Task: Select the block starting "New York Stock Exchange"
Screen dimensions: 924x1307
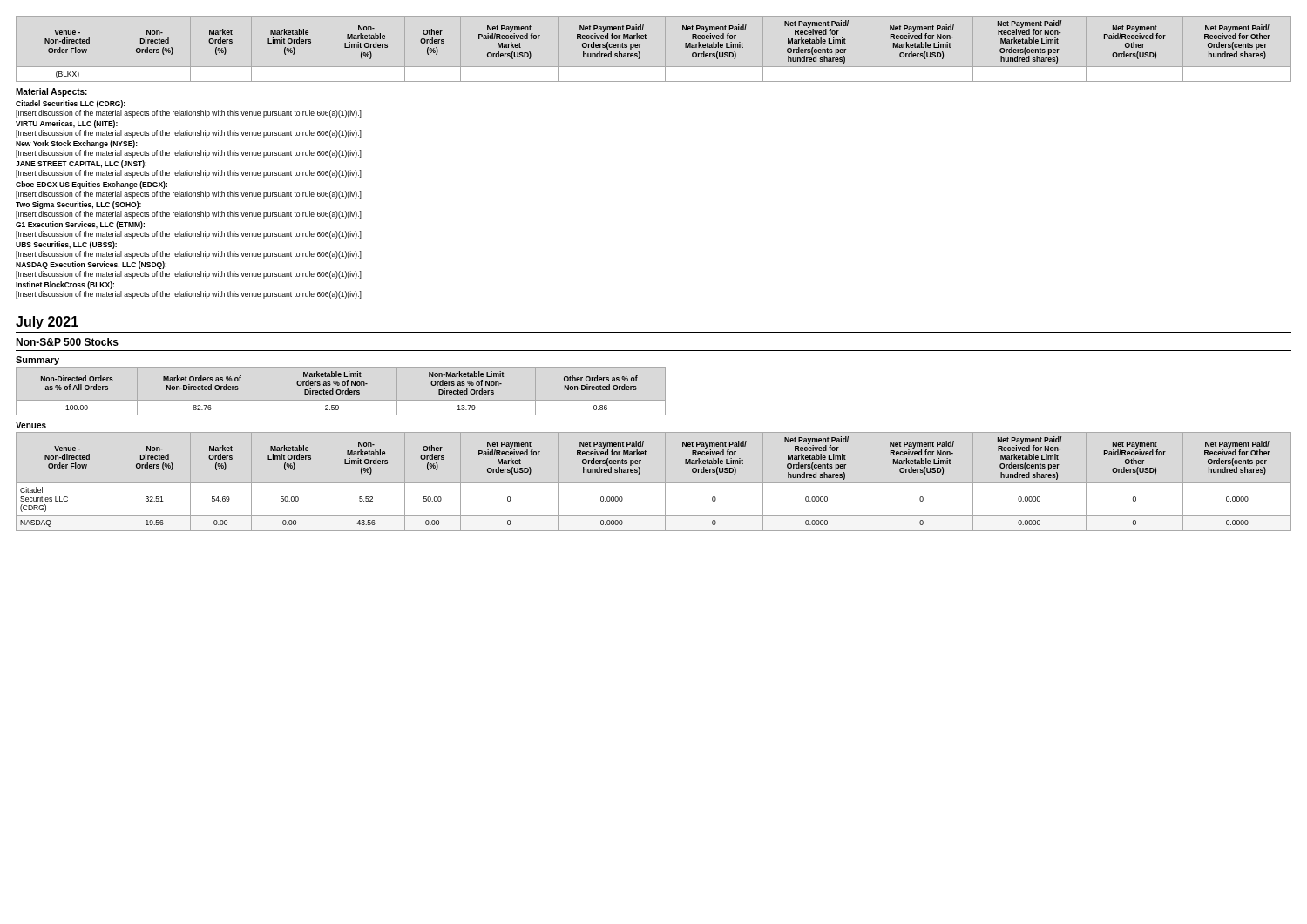Action: [189, 149]
